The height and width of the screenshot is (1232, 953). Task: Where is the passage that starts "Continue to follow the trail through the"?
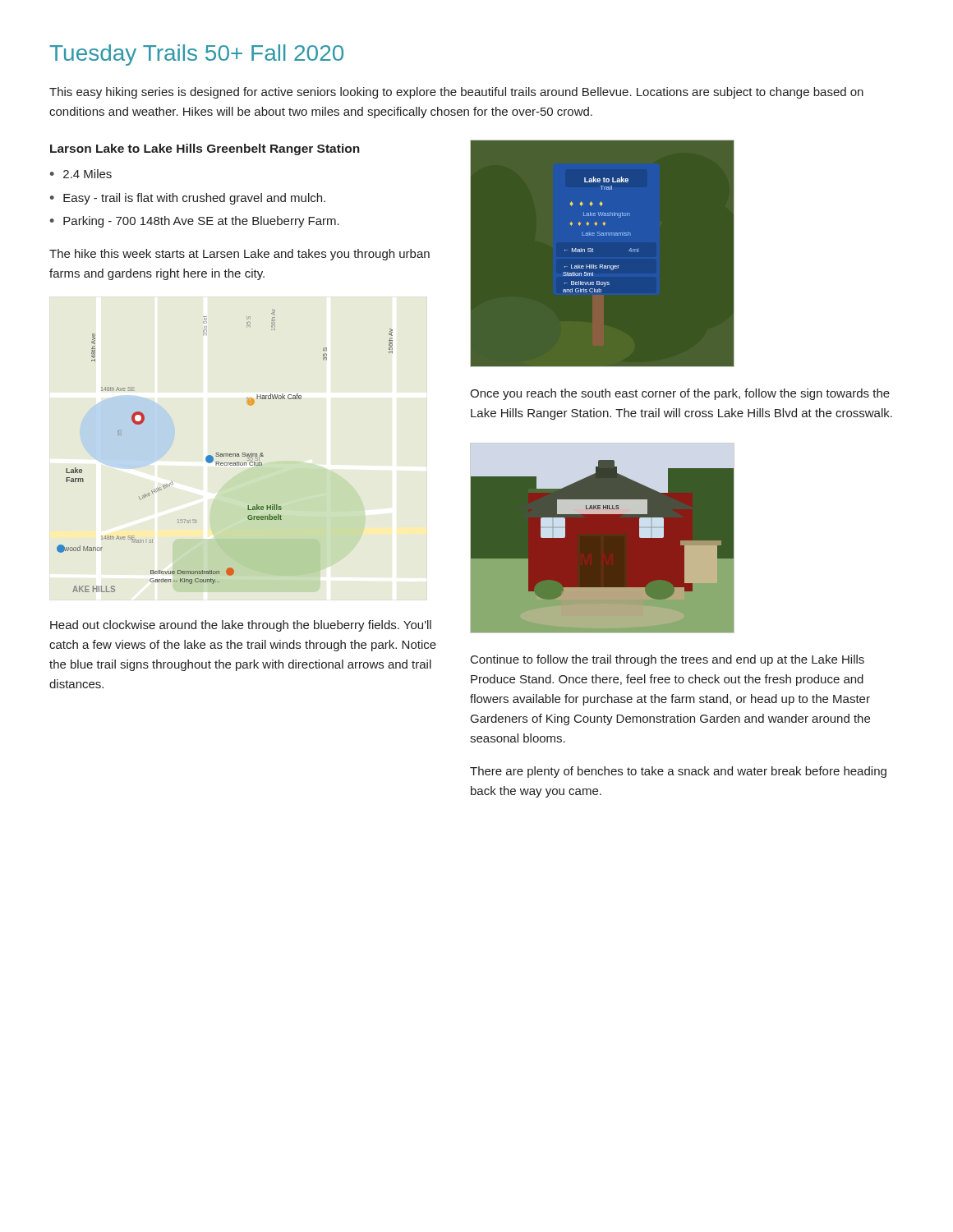pos(687,699)
